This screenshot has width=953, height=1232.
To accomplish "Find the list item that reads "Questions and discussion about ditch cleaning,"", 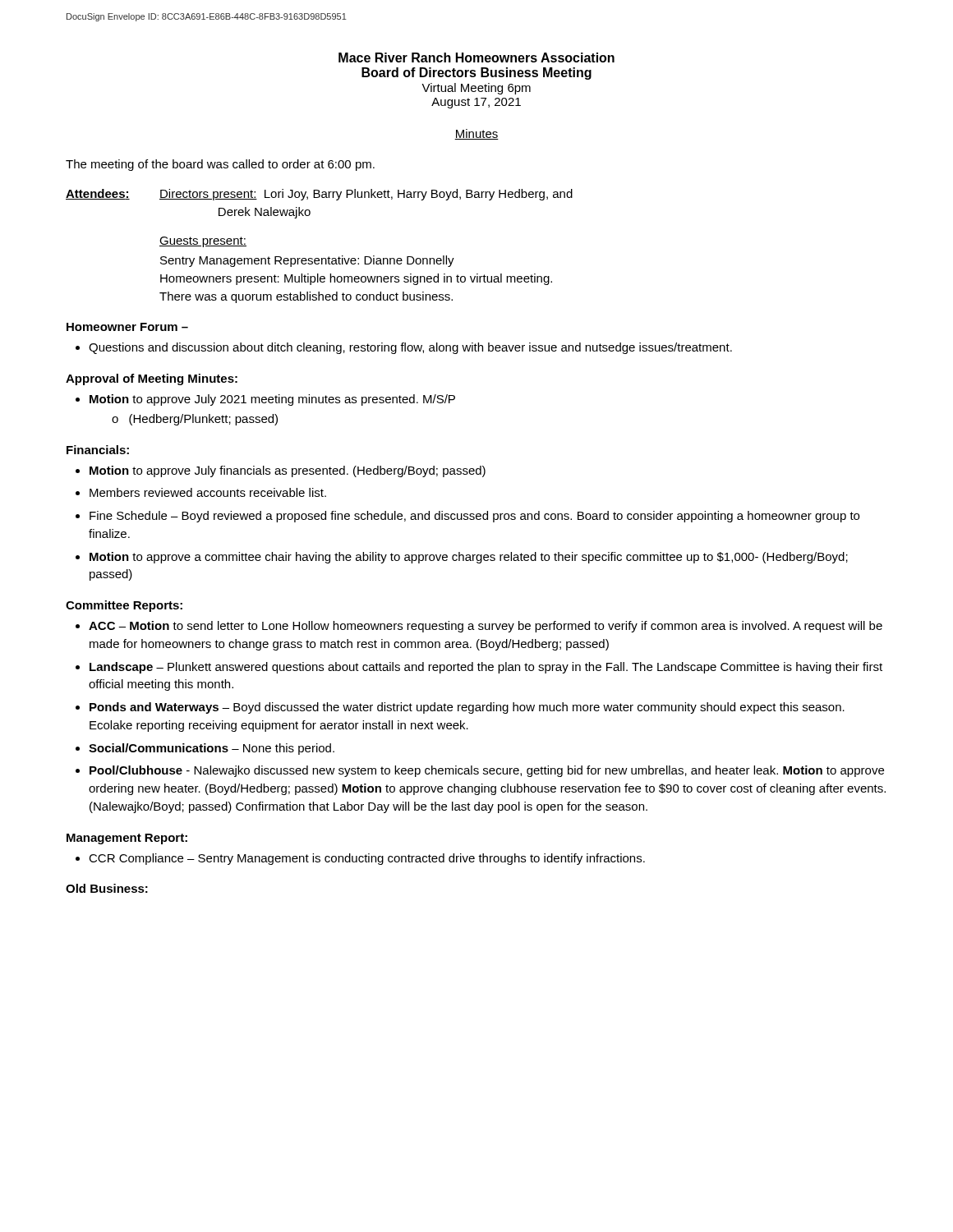I will 411,347.
